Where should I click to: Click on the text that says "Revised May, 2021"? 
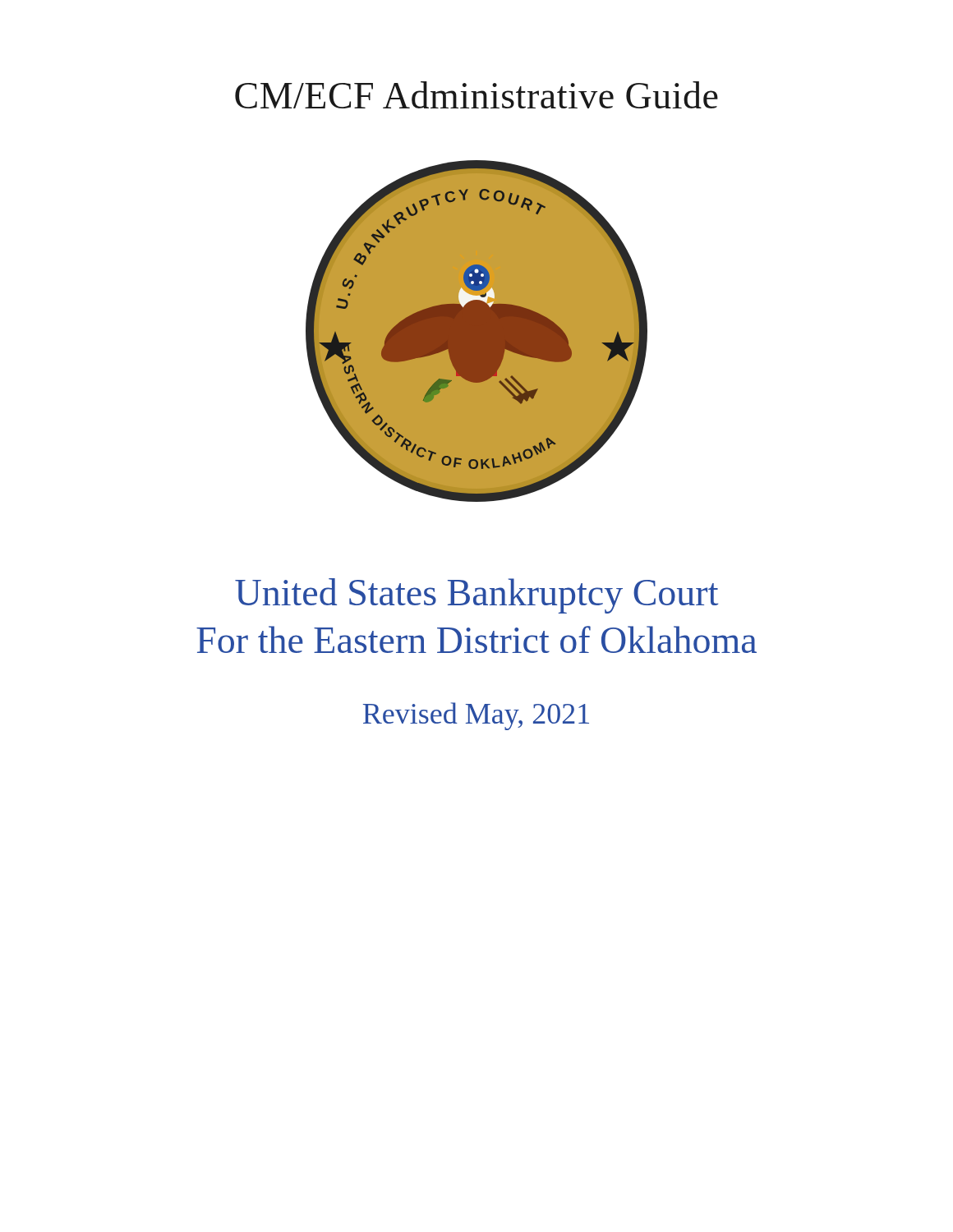click(x=476, y=714)
